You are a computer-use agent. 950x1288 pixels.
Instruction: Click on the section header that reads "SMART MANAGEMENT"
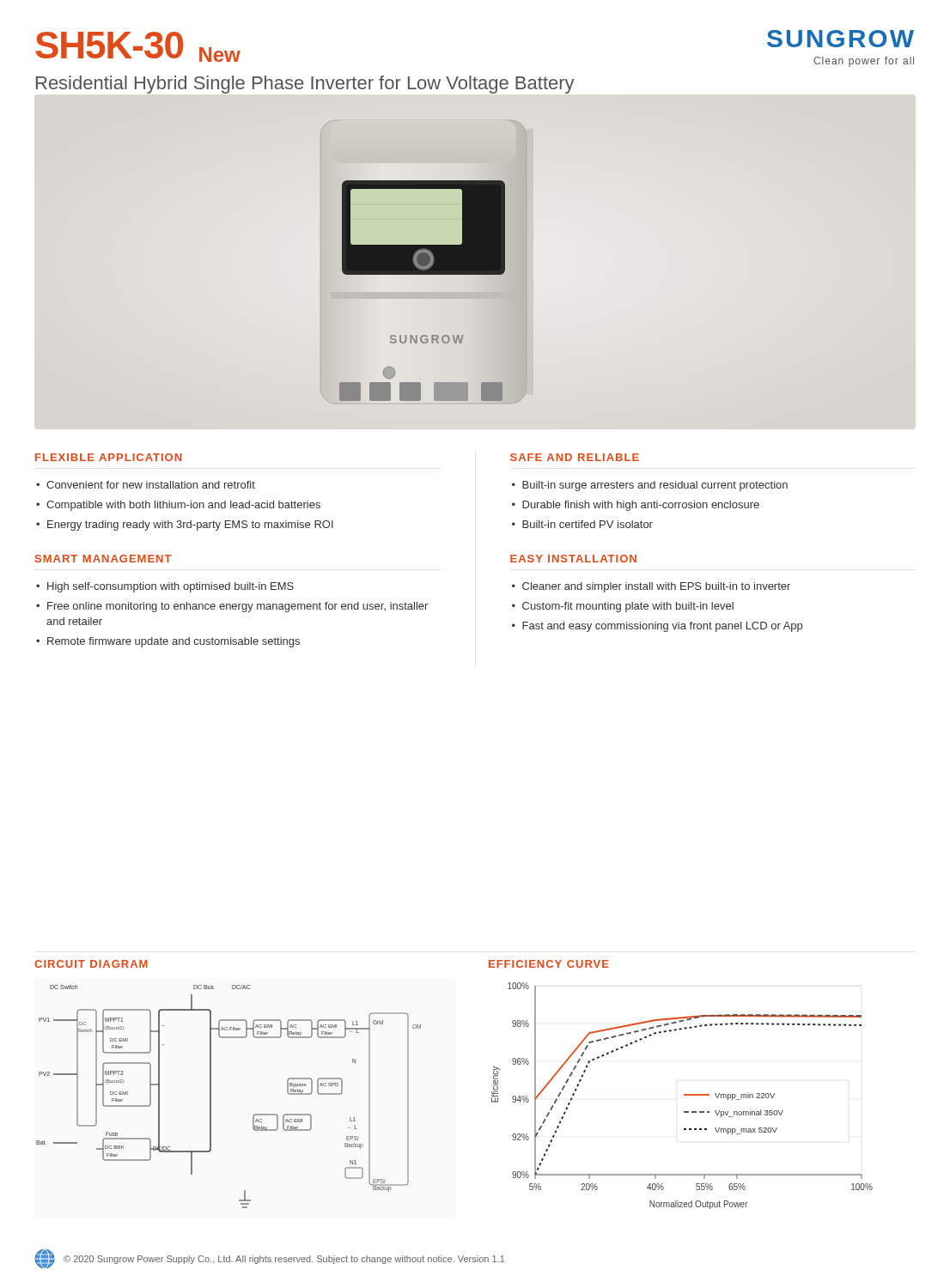tap(103, 558)
